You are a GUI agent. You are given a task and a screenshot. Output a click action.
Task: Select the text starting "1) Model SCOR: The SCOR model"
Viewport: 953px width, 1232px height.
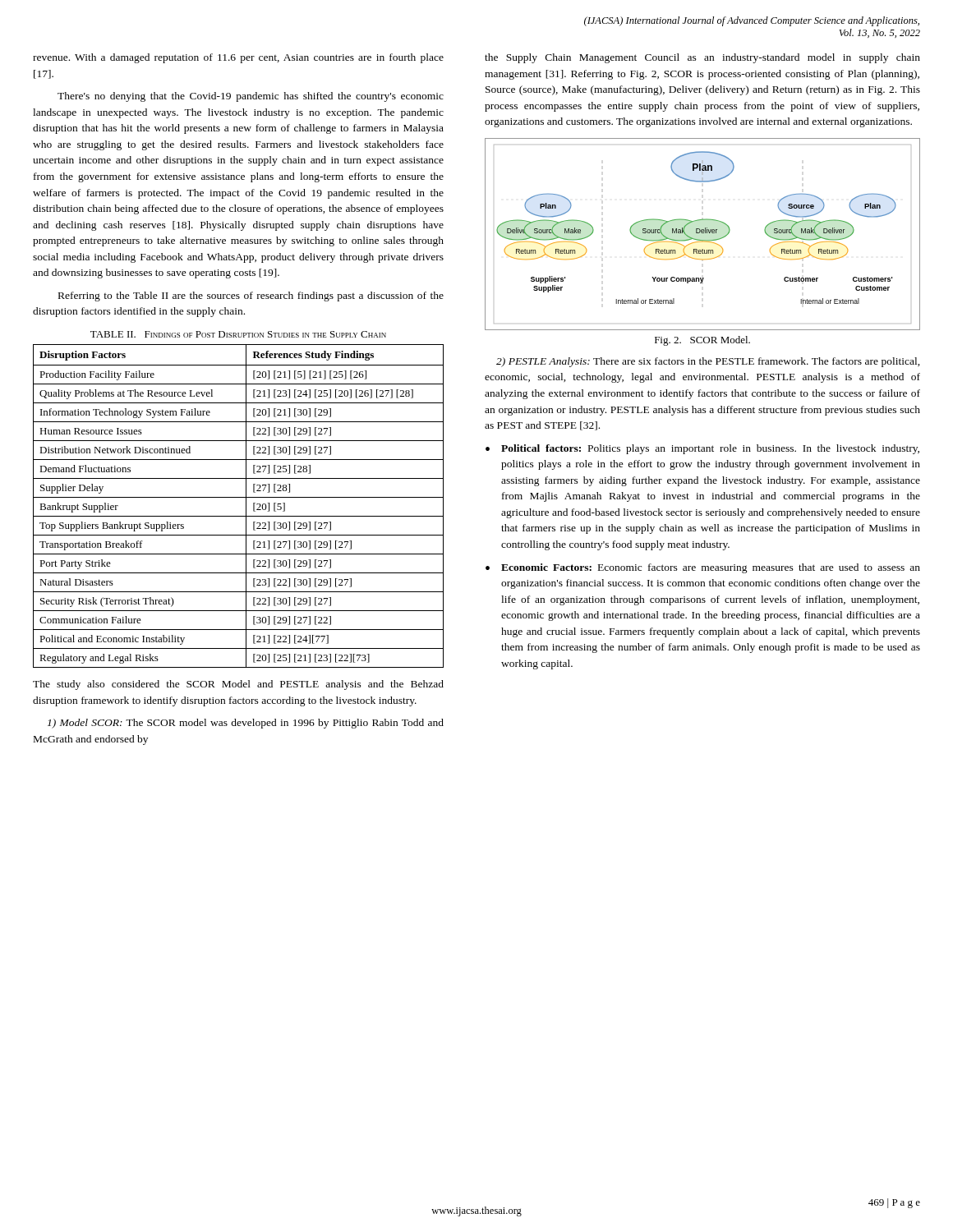coord(238,731)
